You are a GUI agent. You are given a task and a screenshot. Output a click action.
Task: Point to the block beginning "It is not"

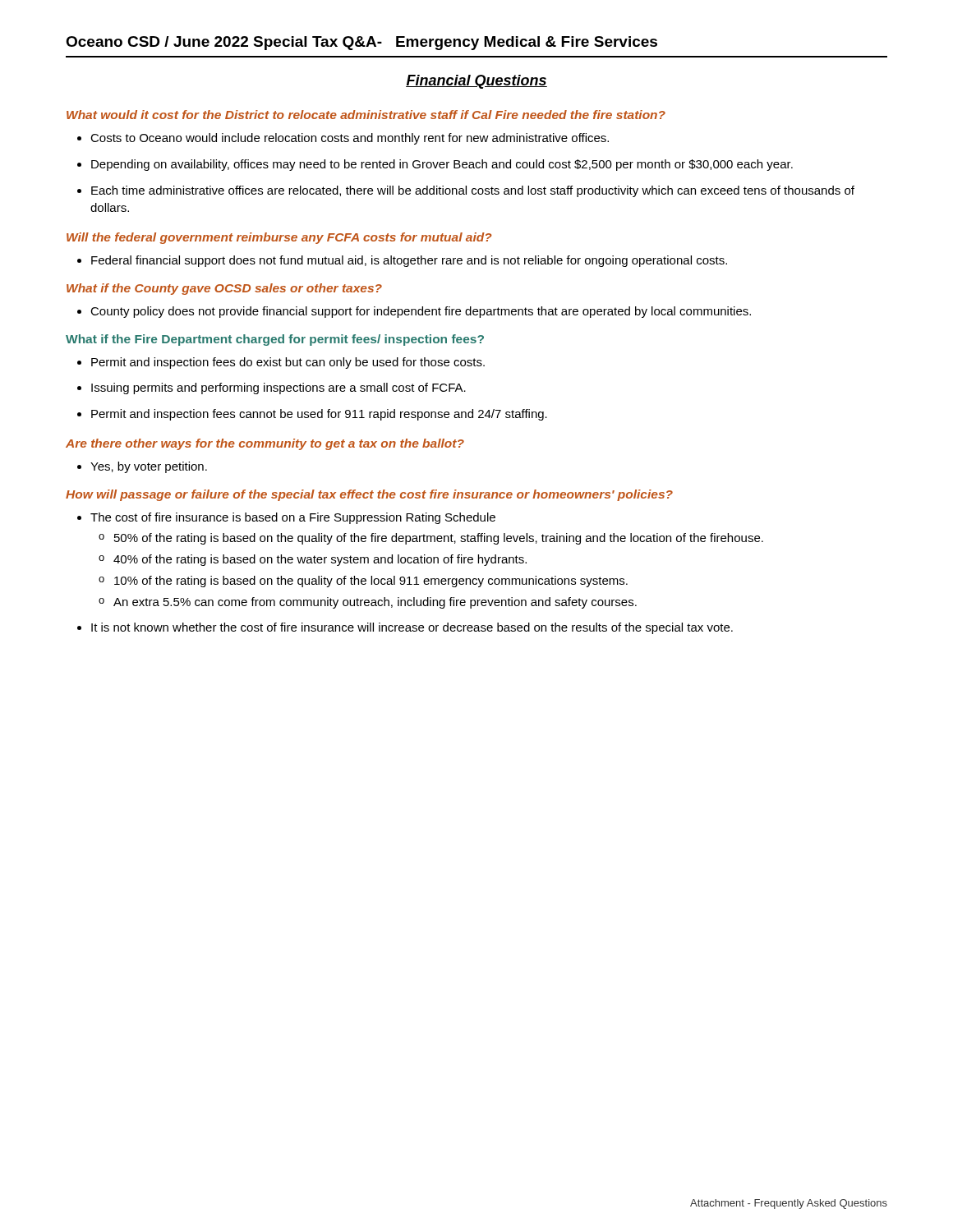coord(476,628)
